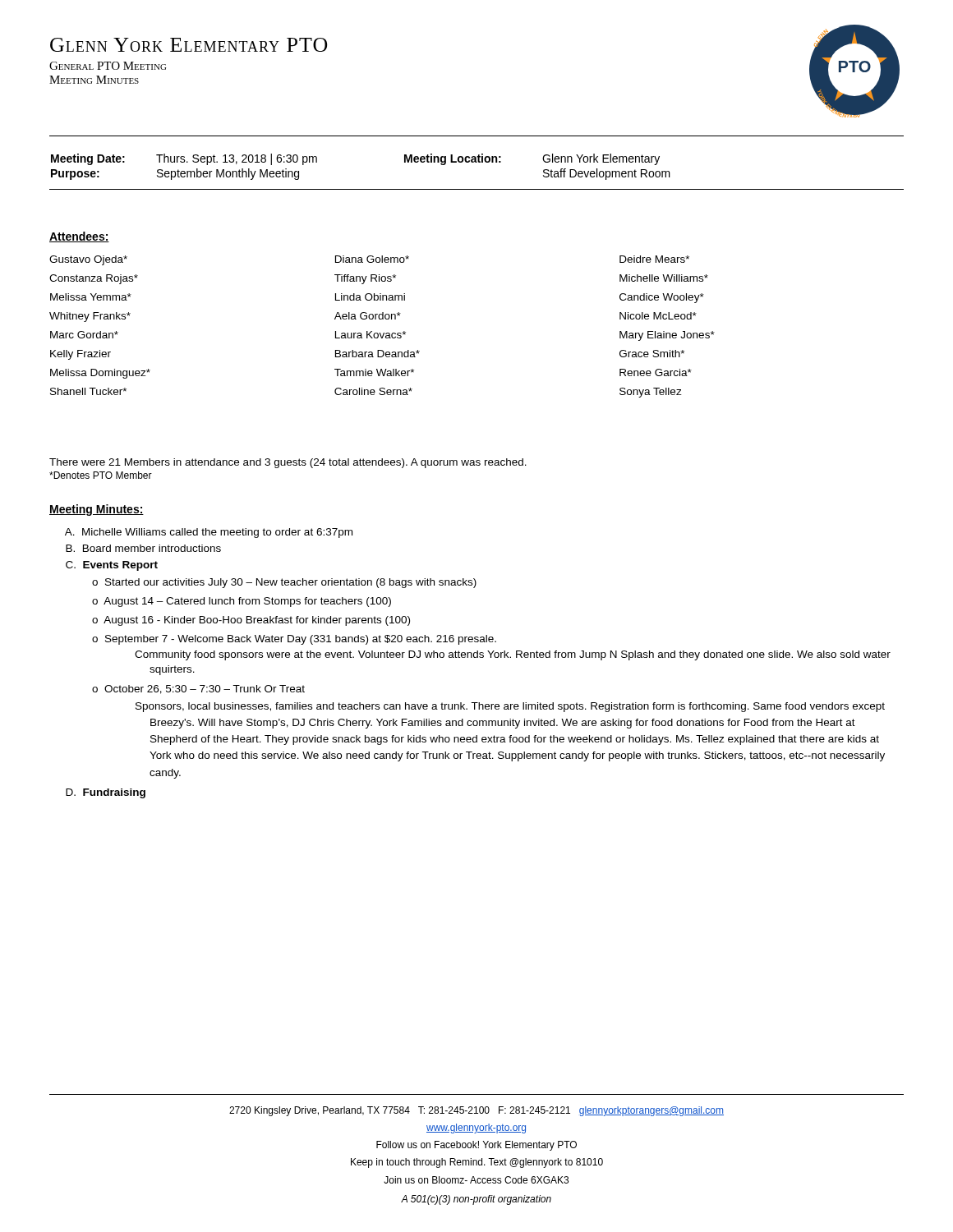Select the logo
Image resolution: width=953 pixels, height=1232 pixels.
tap(854, 70)
